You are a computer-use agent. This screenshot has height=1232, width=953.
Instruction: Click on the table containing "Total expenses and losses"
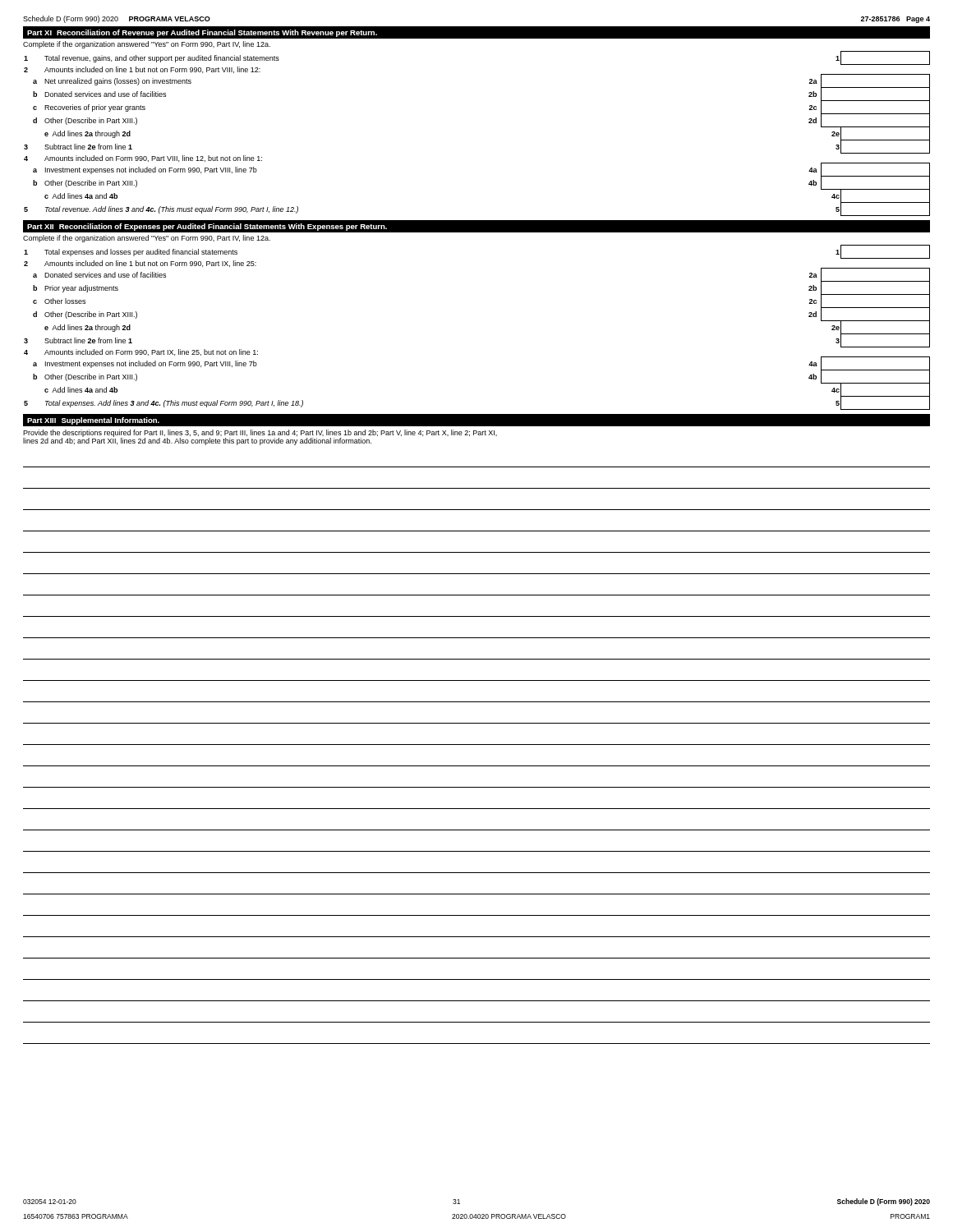click(x=476, y=327)
